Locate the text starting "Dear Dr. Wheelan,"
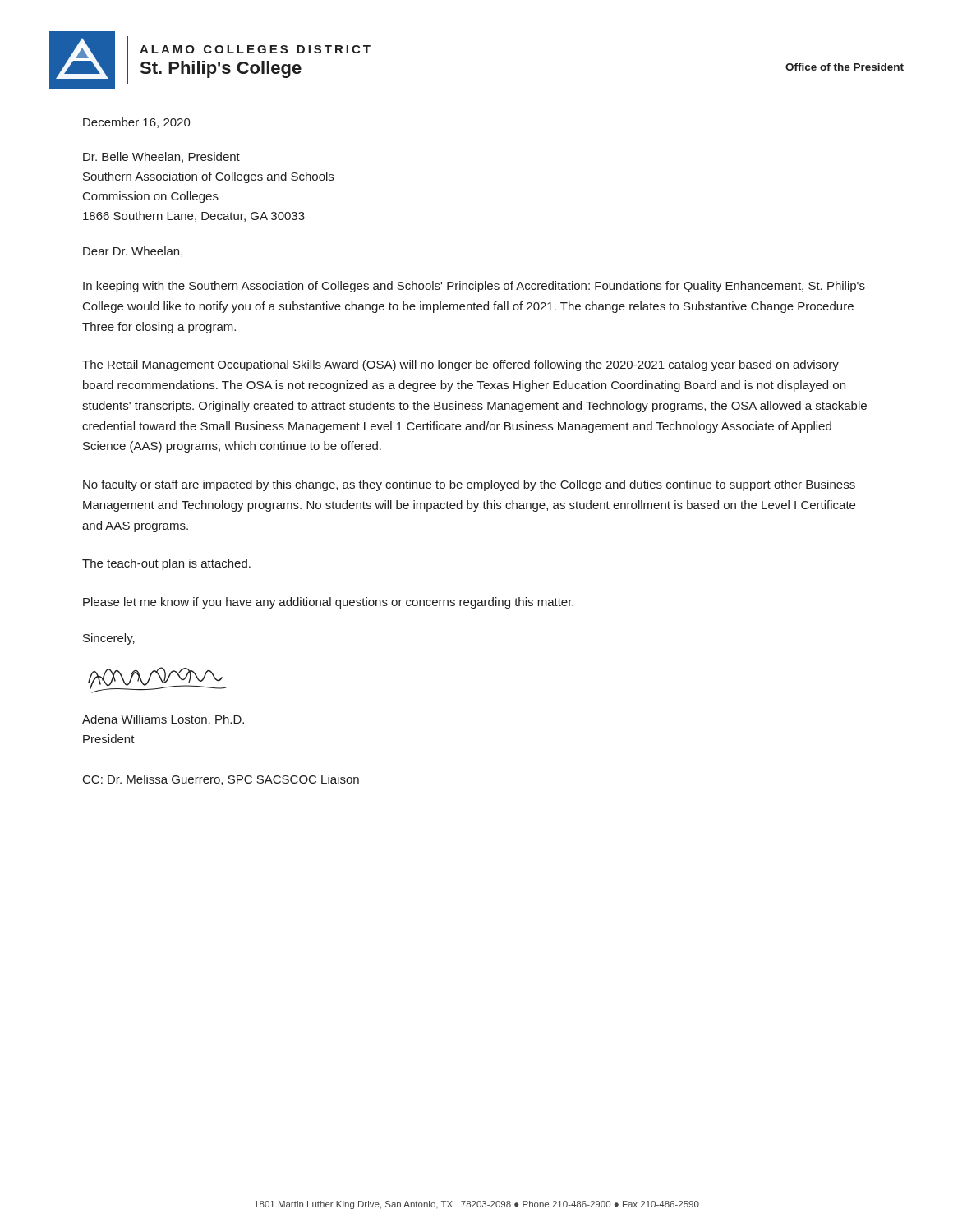This screenshot has width=953, height=1232. click(x=133, y=251)
